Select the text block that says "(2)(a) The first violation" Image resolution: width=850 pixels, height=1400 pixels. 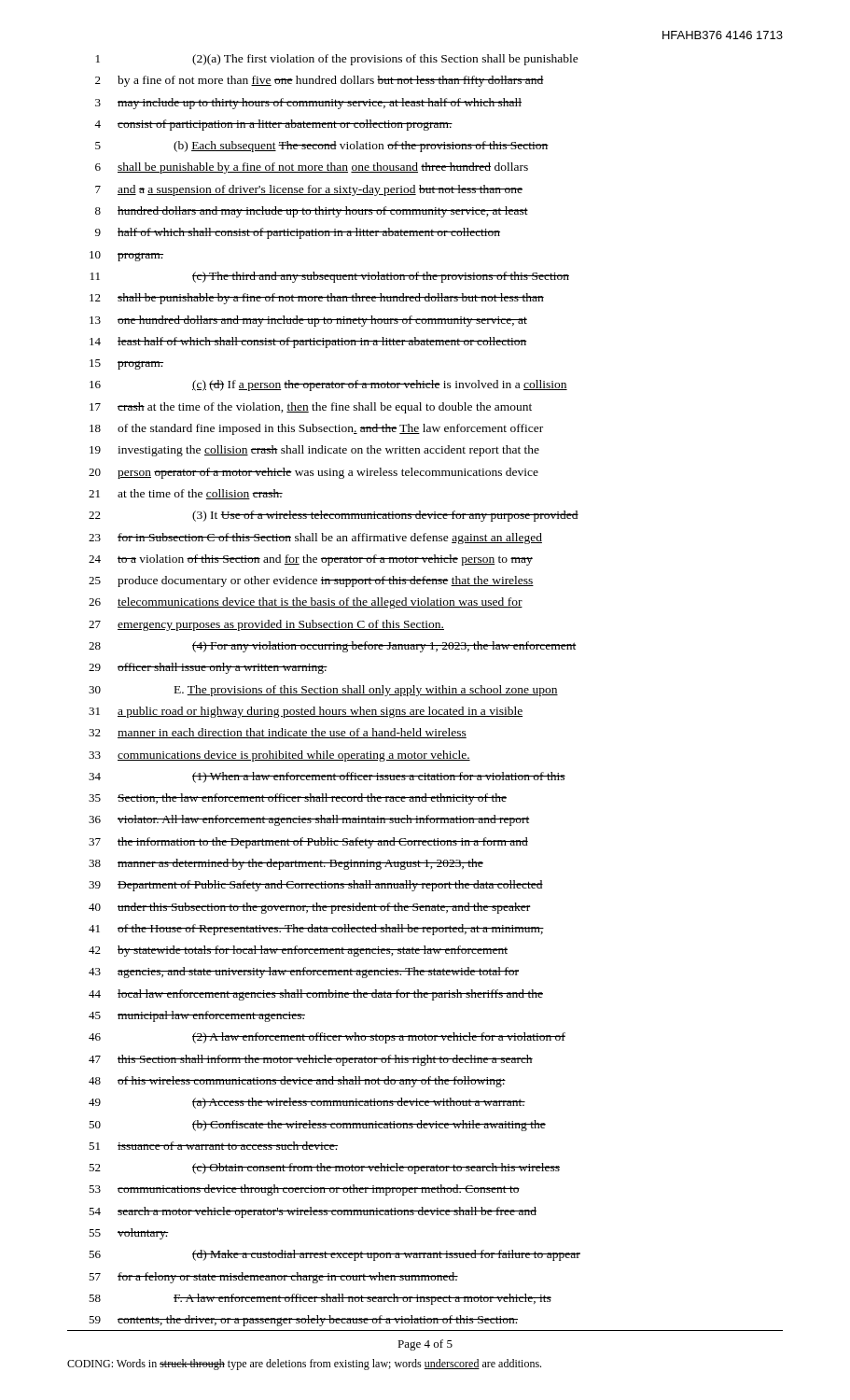click(450, 156)
